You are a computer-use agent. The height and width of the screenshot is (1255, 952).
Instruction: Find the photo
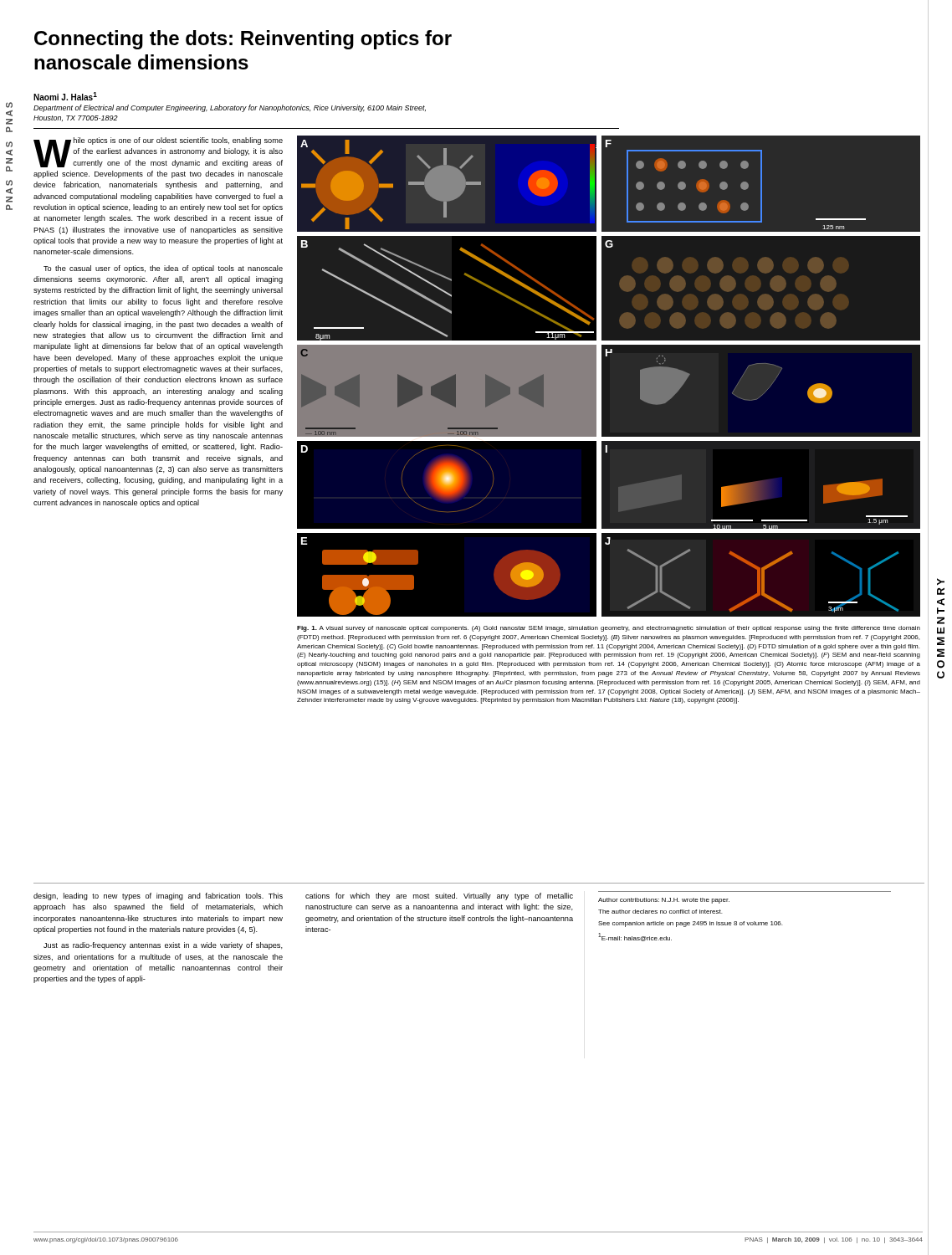pos(609,376)
